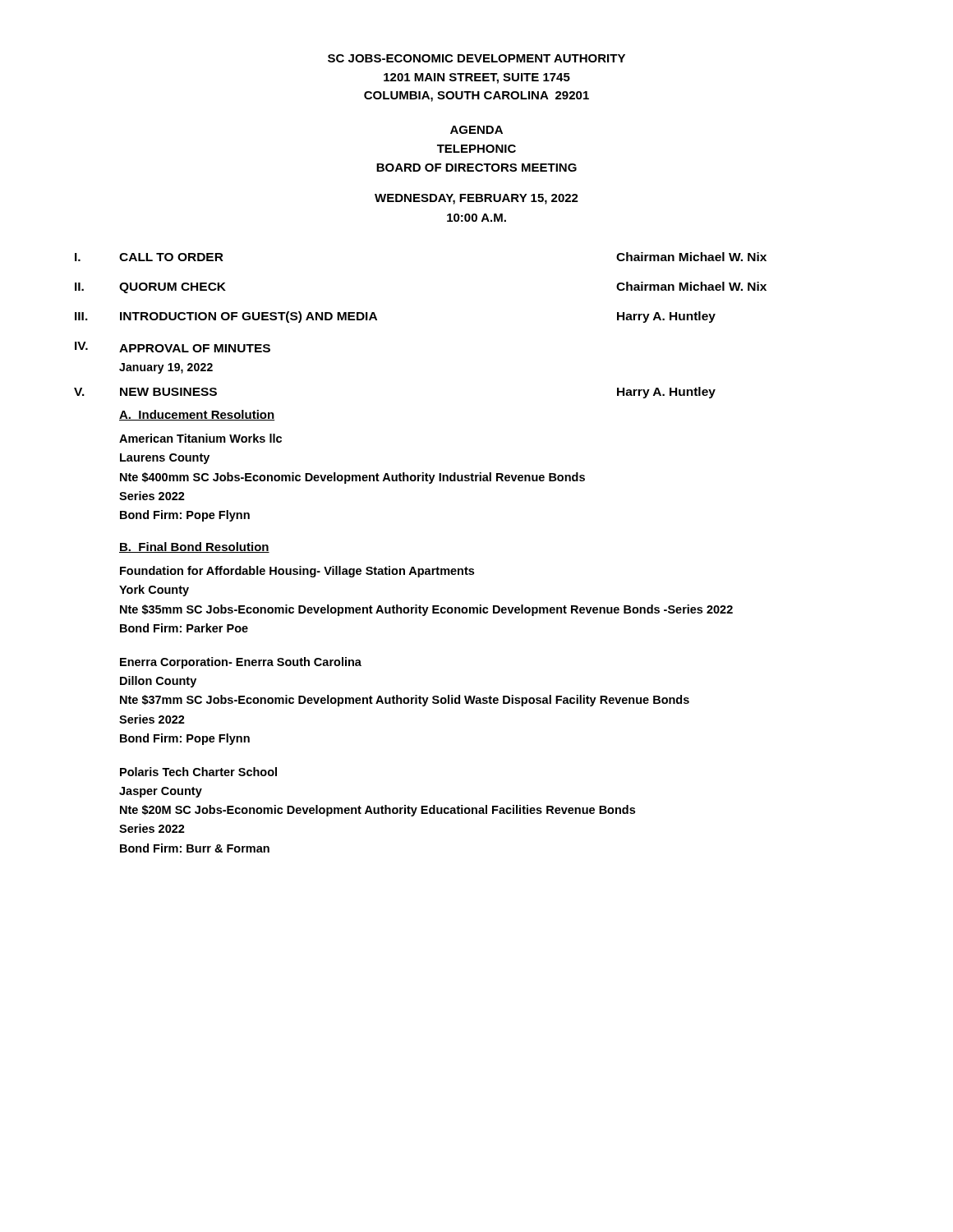Click on the list item that reads "IV. APPROVAL OF MINUTES"
953x1232 pixels.
point(173,347)
